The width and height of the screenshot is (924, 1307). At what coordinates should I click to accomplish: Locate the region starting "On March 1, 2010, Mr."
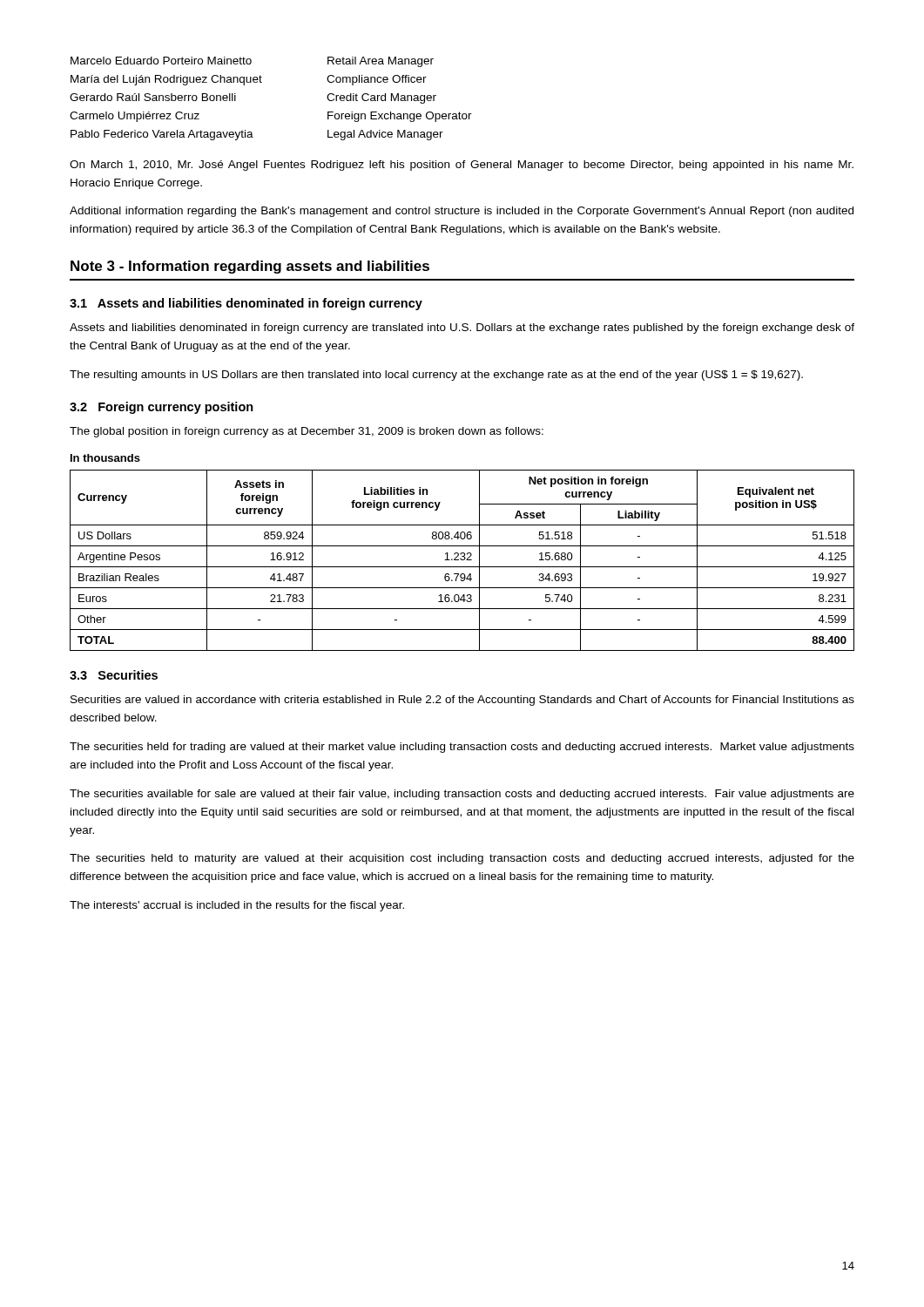[x=462, y=173]
